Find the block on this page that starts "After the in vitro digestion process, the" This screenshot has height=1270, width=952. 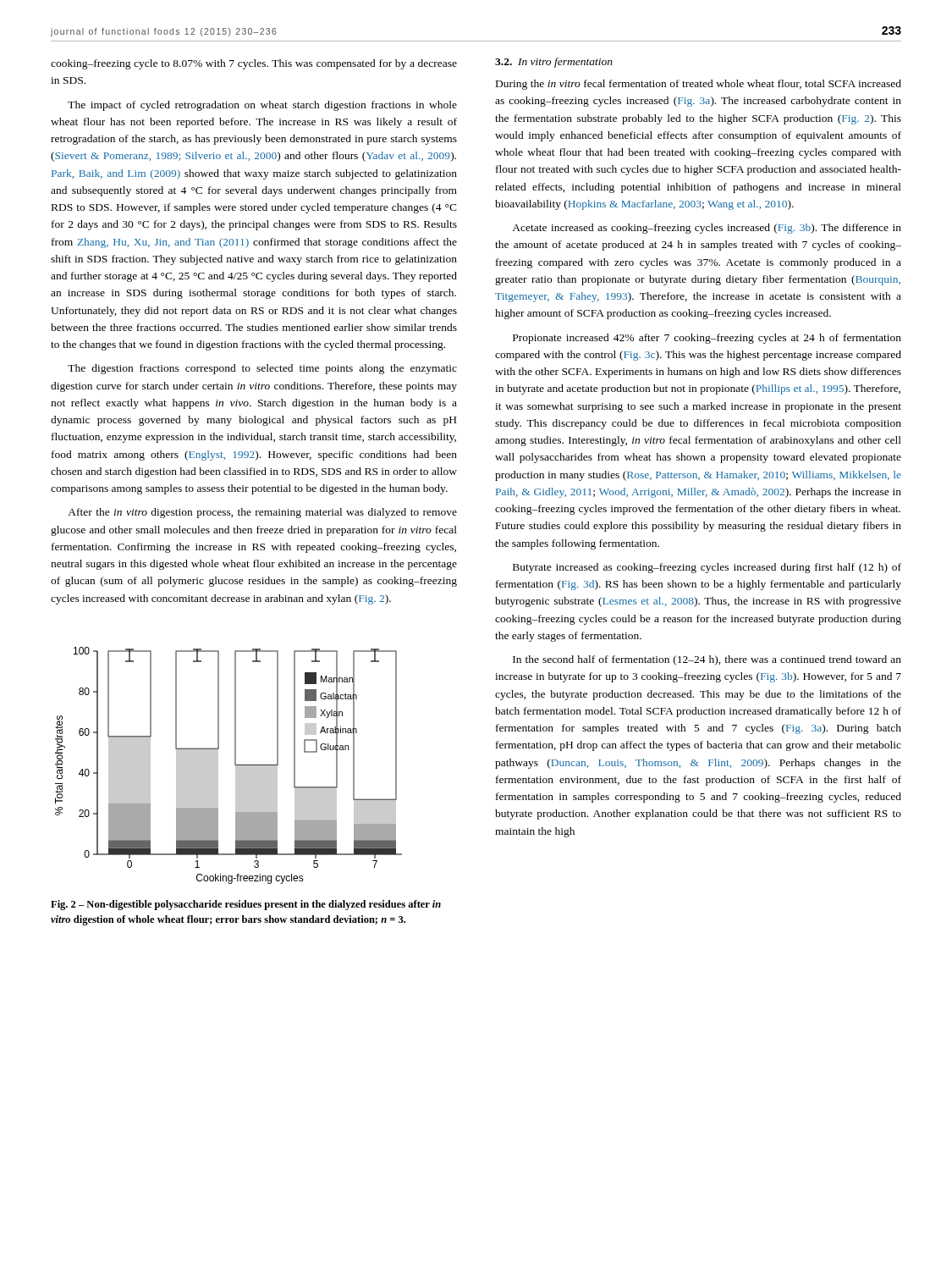pos(254,555)
